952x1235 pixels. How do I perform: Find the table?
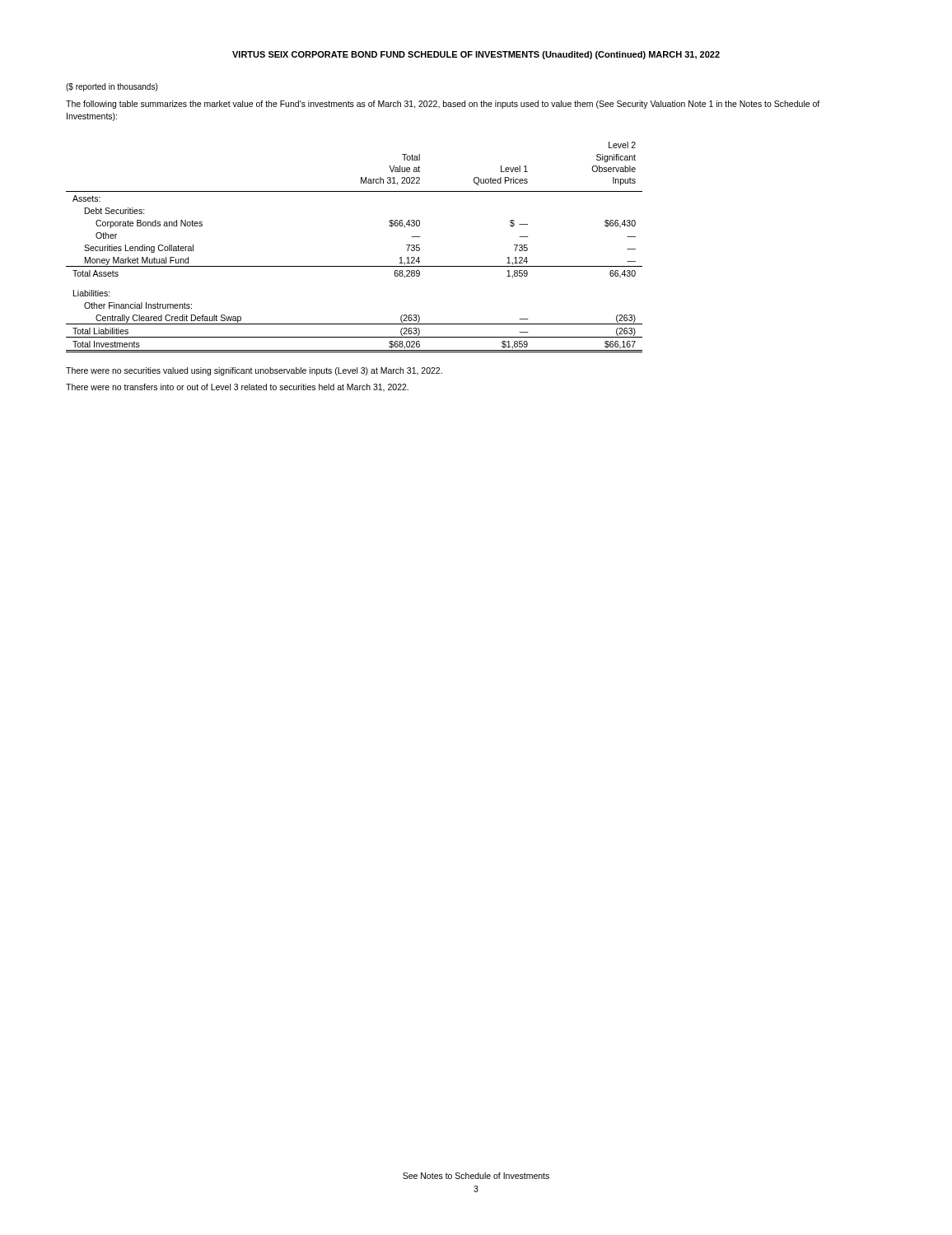[476, 245]
